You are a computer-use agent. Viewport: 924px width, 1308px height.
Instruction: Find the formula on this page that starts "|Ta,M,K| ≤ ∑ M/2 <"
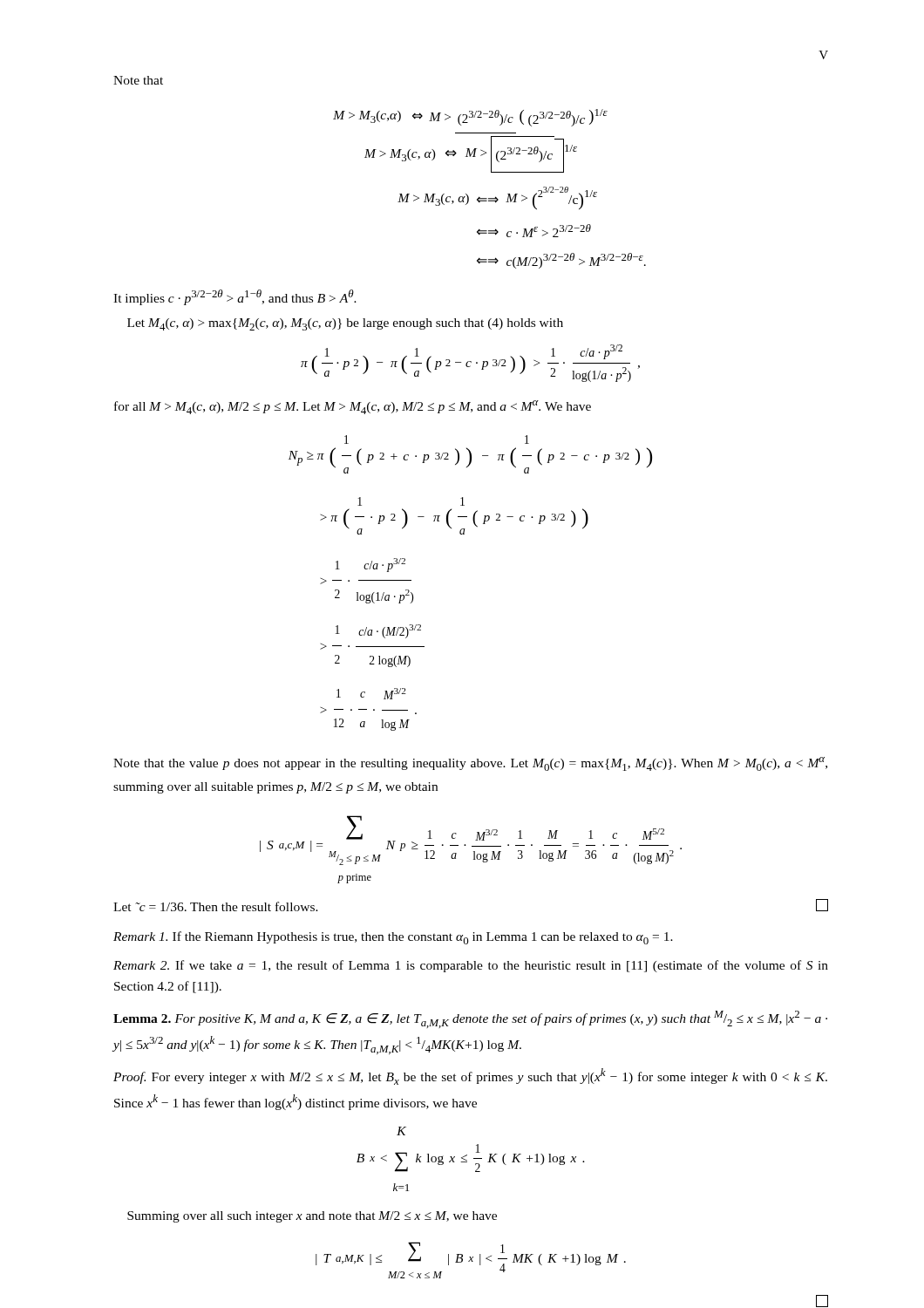click(471, 1258)
